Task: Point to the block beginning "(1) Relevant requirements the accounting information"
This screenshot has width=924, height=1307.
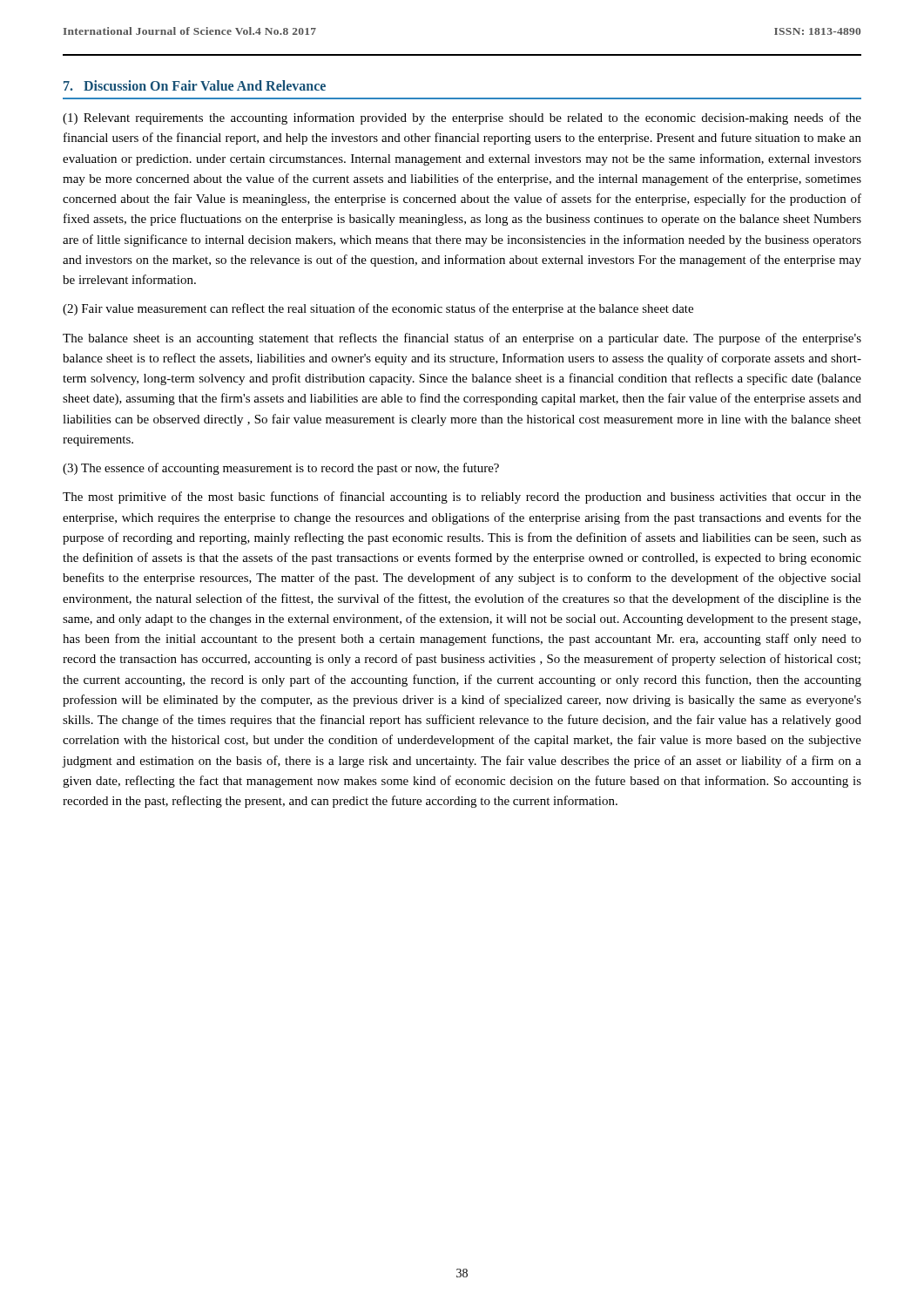Action: click(462, 199)
